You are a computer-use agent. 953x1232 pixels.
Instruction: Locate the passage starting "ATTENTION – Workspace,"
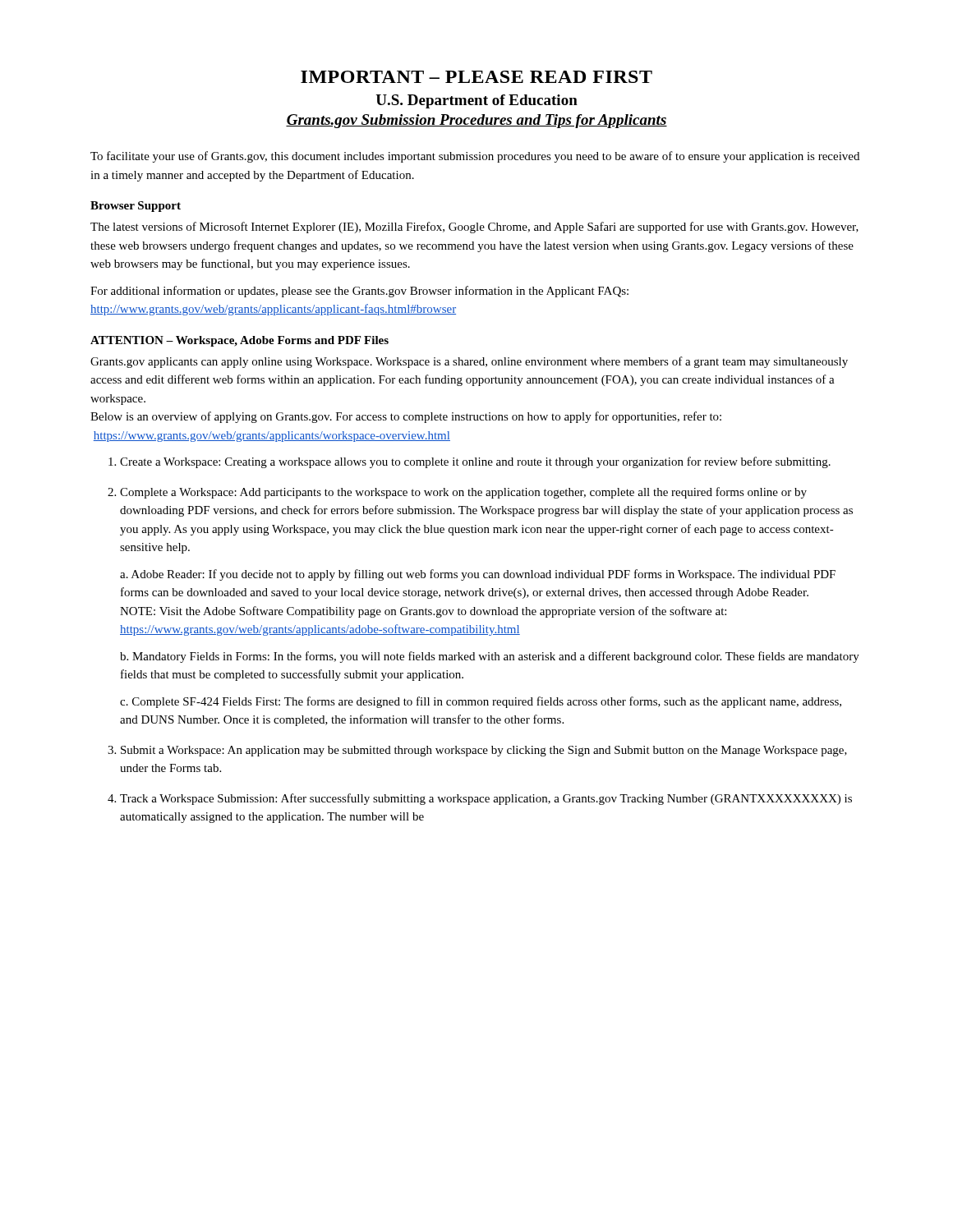coord(239,340)
